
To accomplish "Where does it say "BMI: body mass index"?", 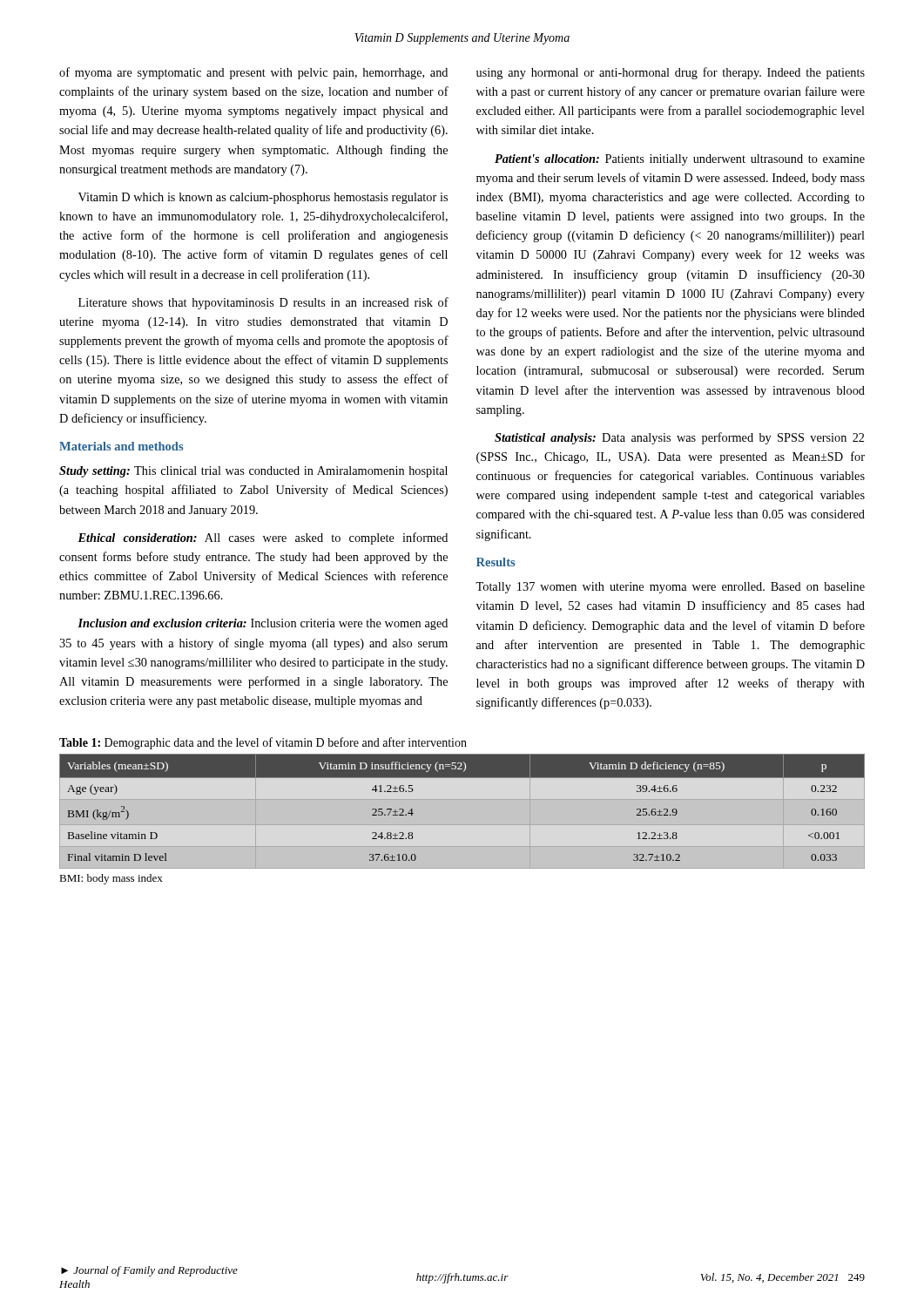I will pos(111,878).
